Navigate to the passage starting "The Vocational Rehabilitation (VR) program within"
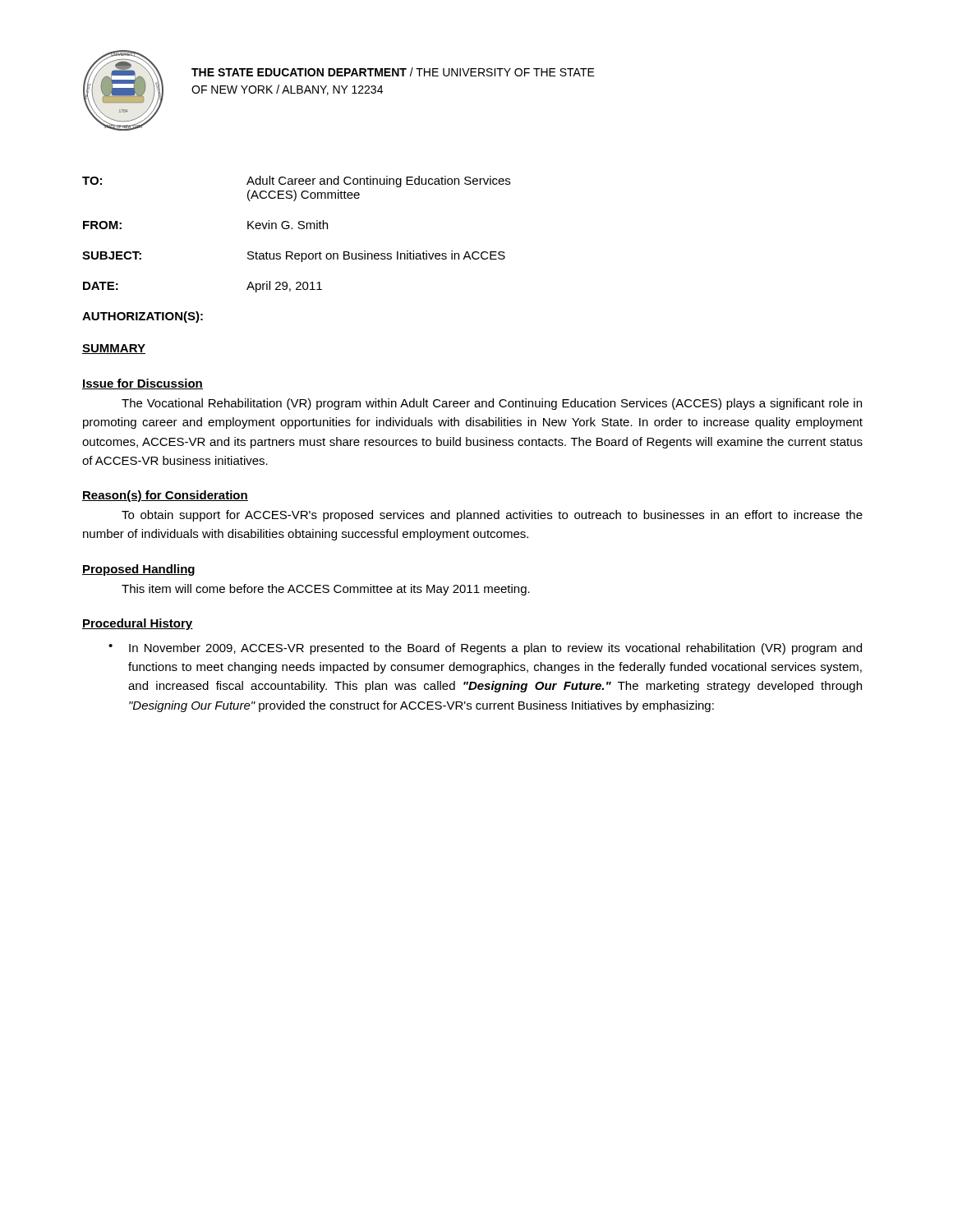 472,432
